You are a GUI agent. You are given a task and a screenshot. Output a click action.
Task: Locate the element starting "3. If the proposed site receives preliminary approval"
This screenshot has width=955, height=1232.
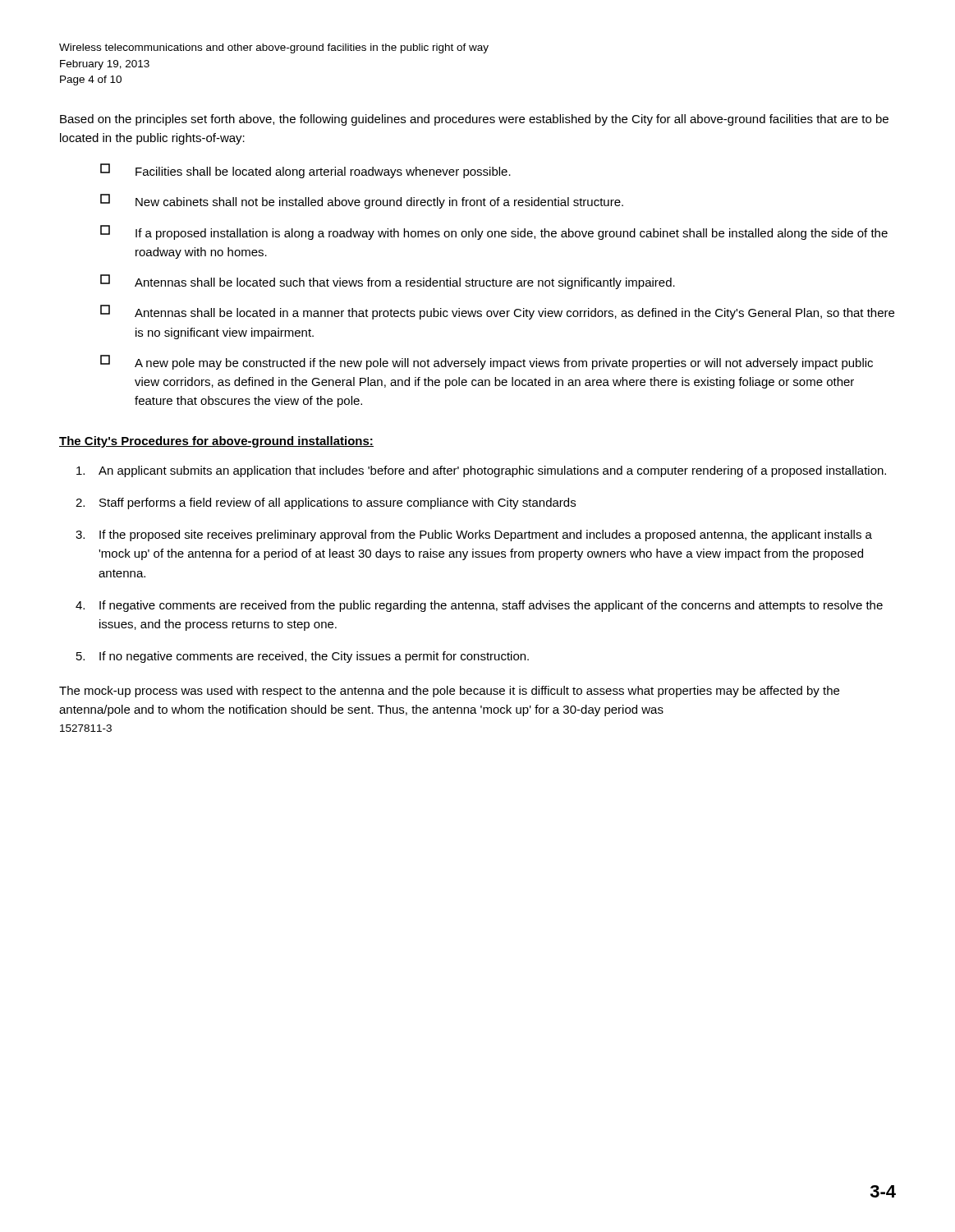point(486,554)
